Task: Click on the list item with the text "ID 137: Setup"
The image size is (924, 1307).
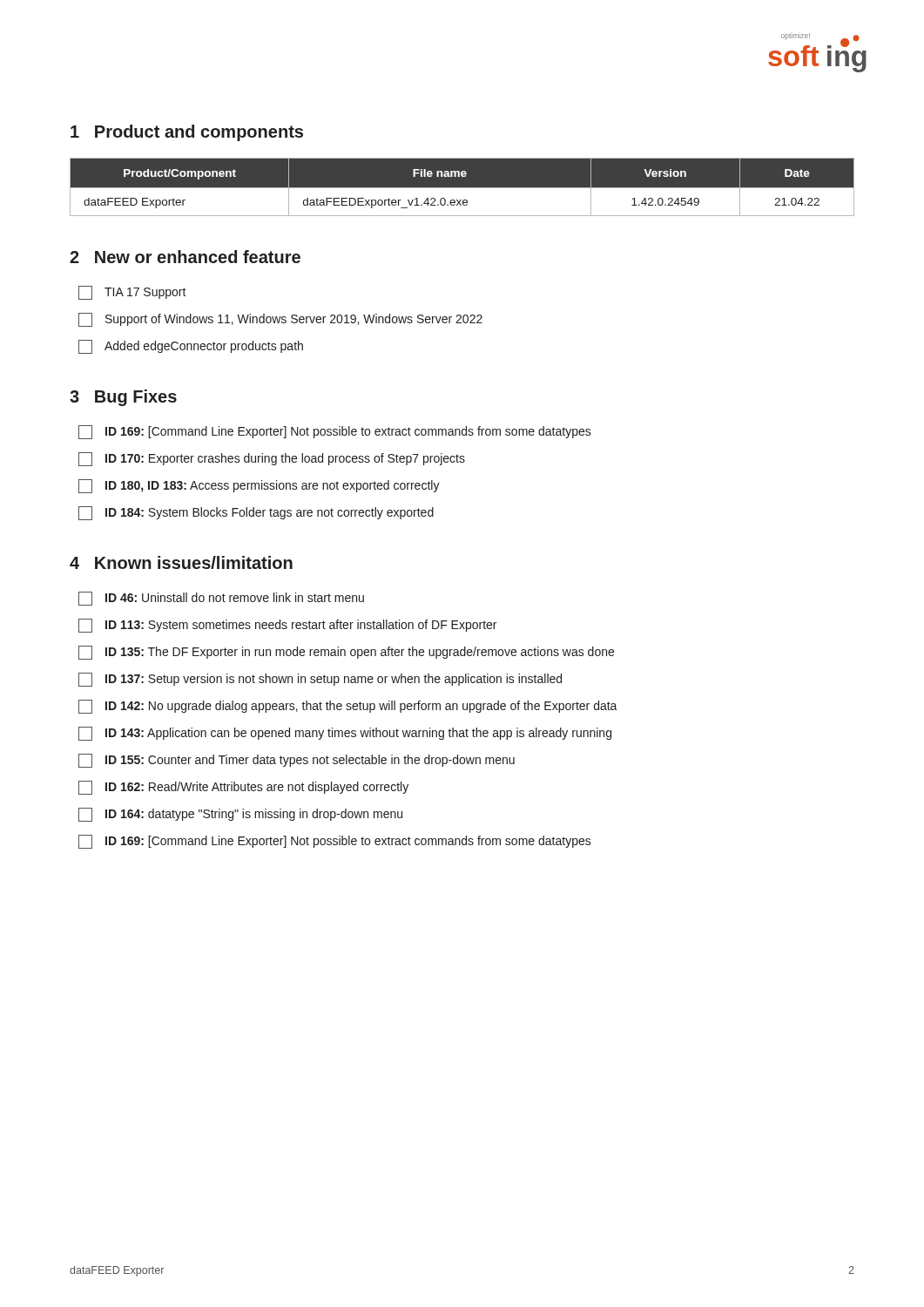Action: pyautogui.click(x=466, y=679)
